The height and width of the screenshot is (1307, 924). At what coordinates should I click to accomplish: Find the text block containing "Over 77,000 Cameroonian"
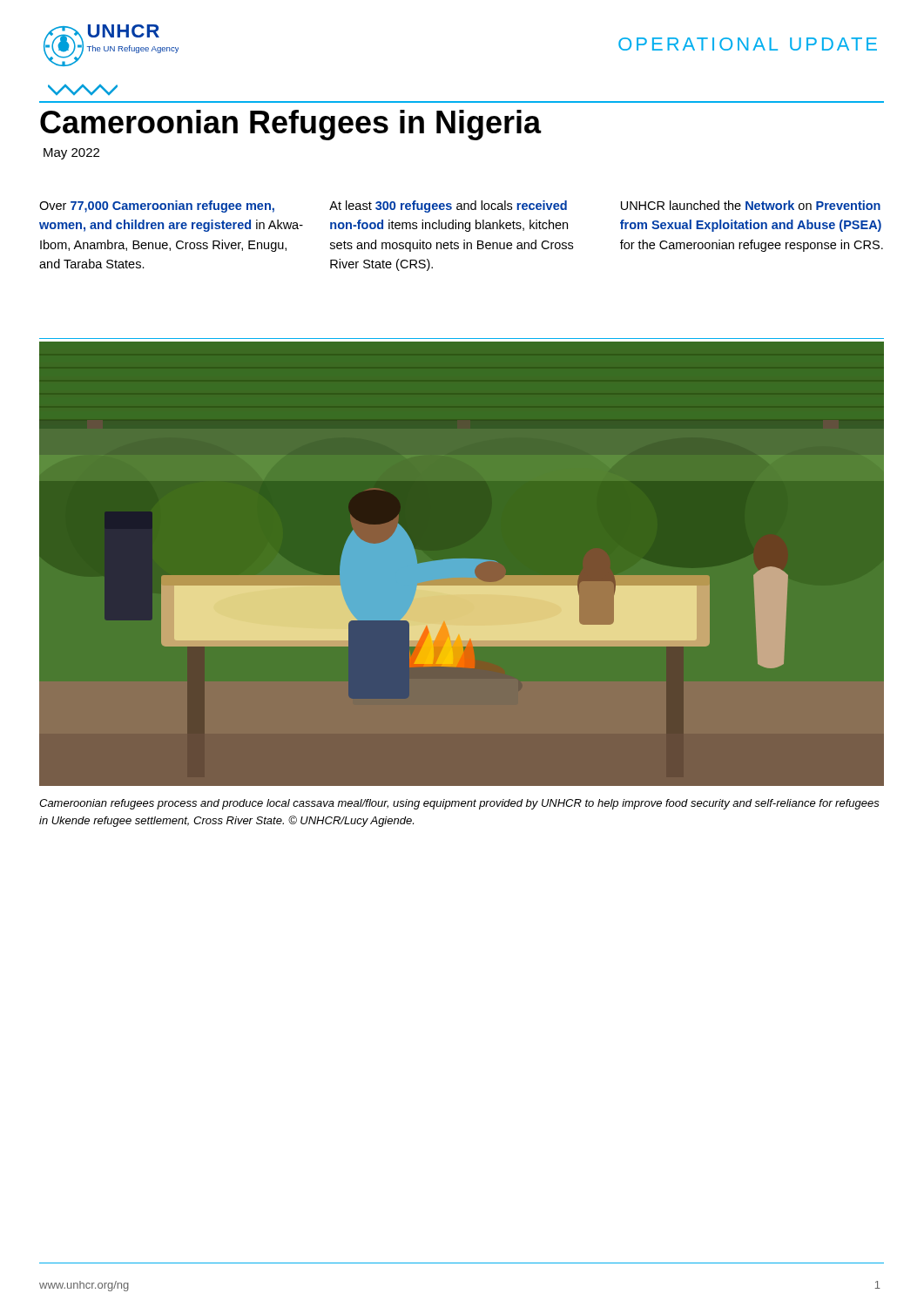point(171,235)
